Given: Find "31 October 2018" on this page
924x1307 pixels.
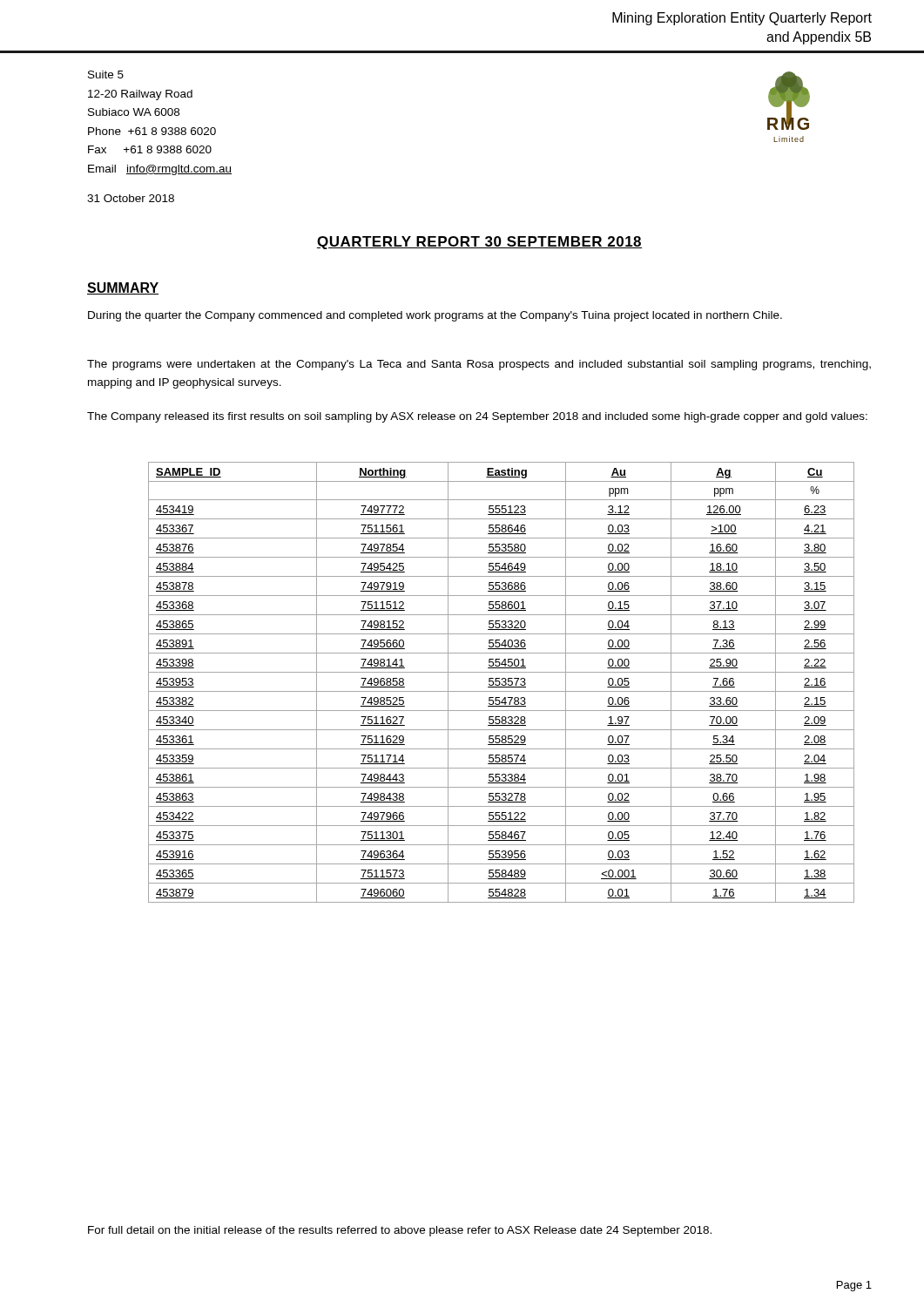Looking at the screenshot, I should click(x=131, y=198).
